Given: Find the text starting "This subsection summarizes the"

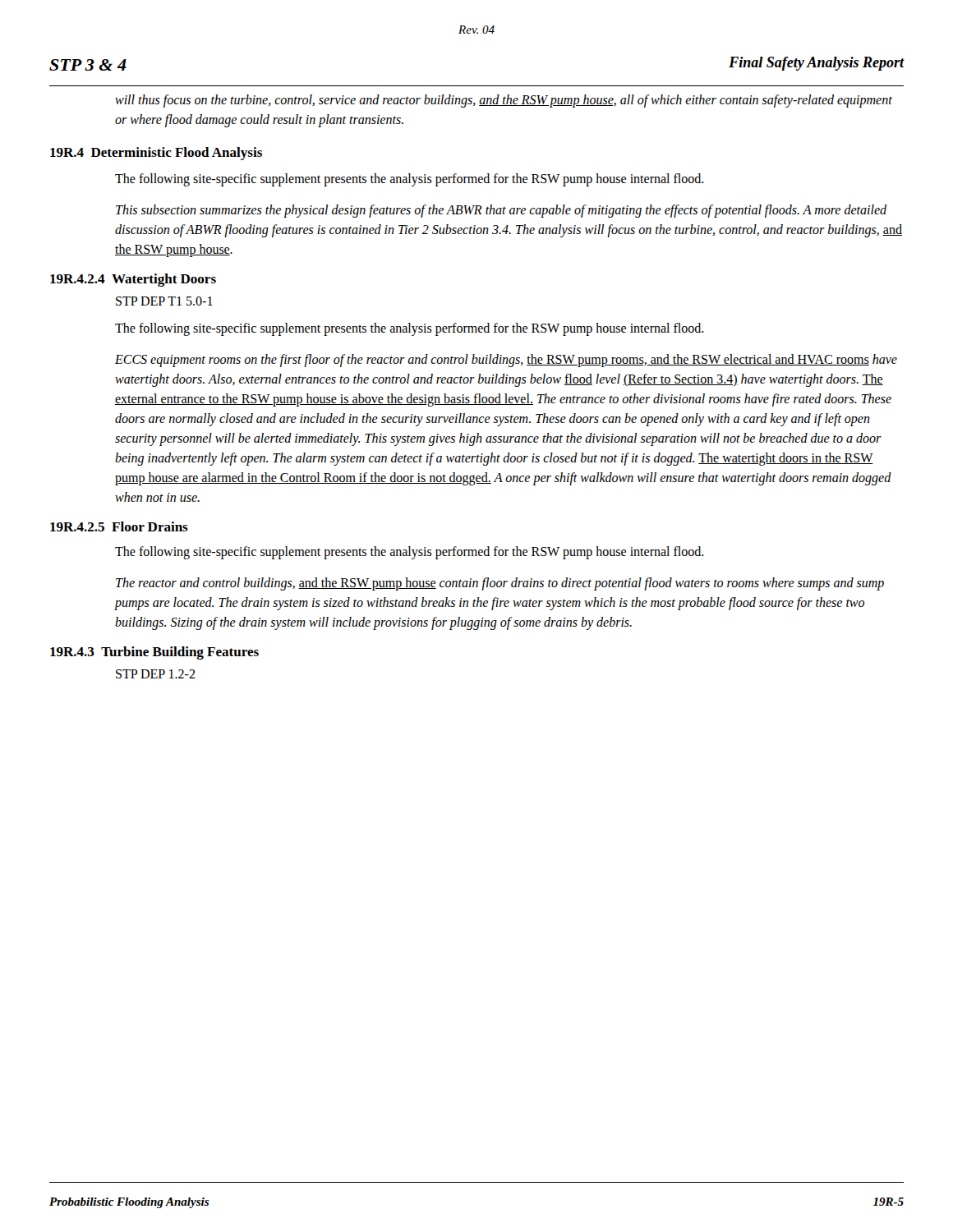Looking at the screenshot, I should click(x=509, y=230).
